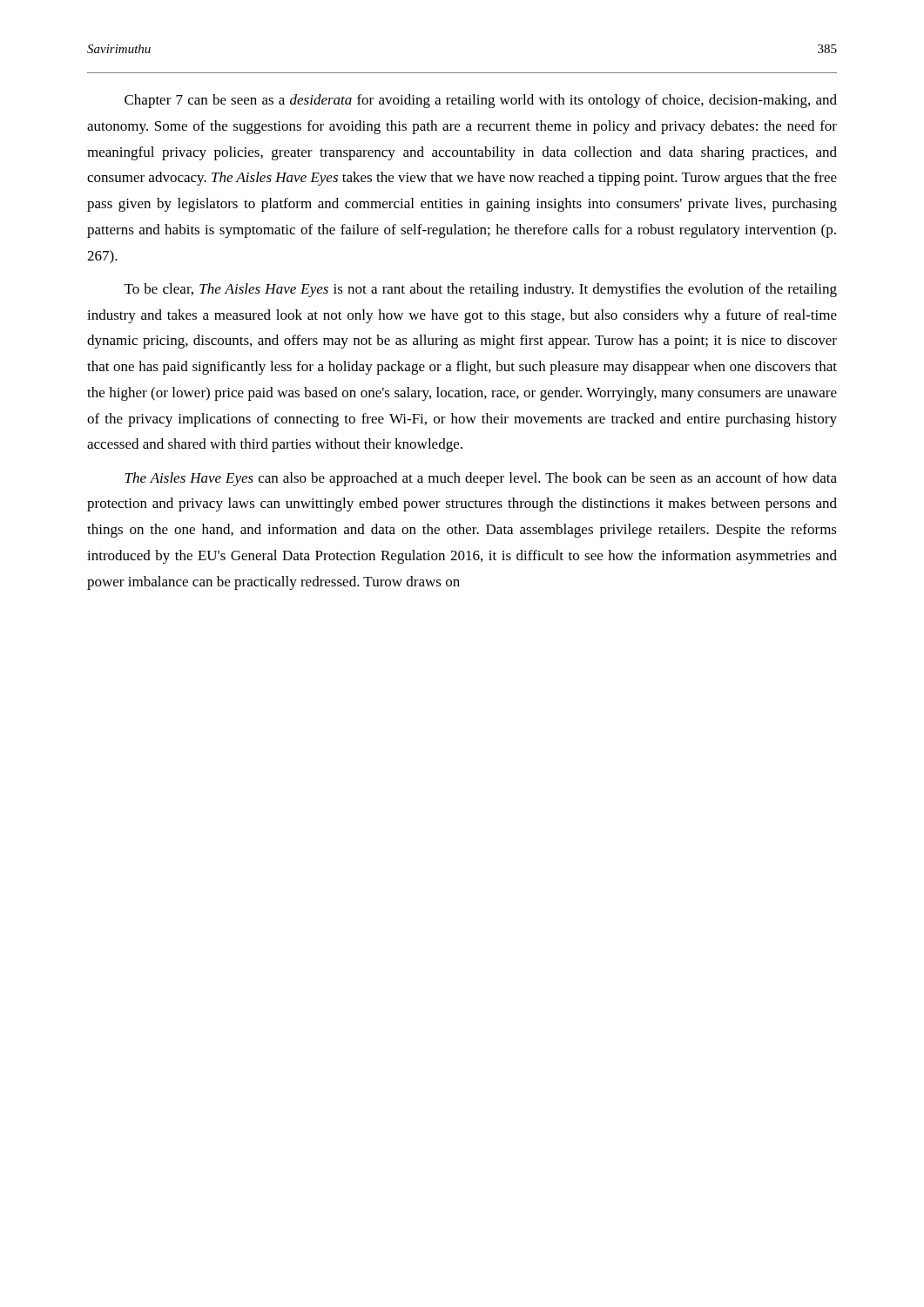Click the passage that begins "To be clear, The Aisles"
Viewport: 924px width, 1307px height.
coord(462,366)
